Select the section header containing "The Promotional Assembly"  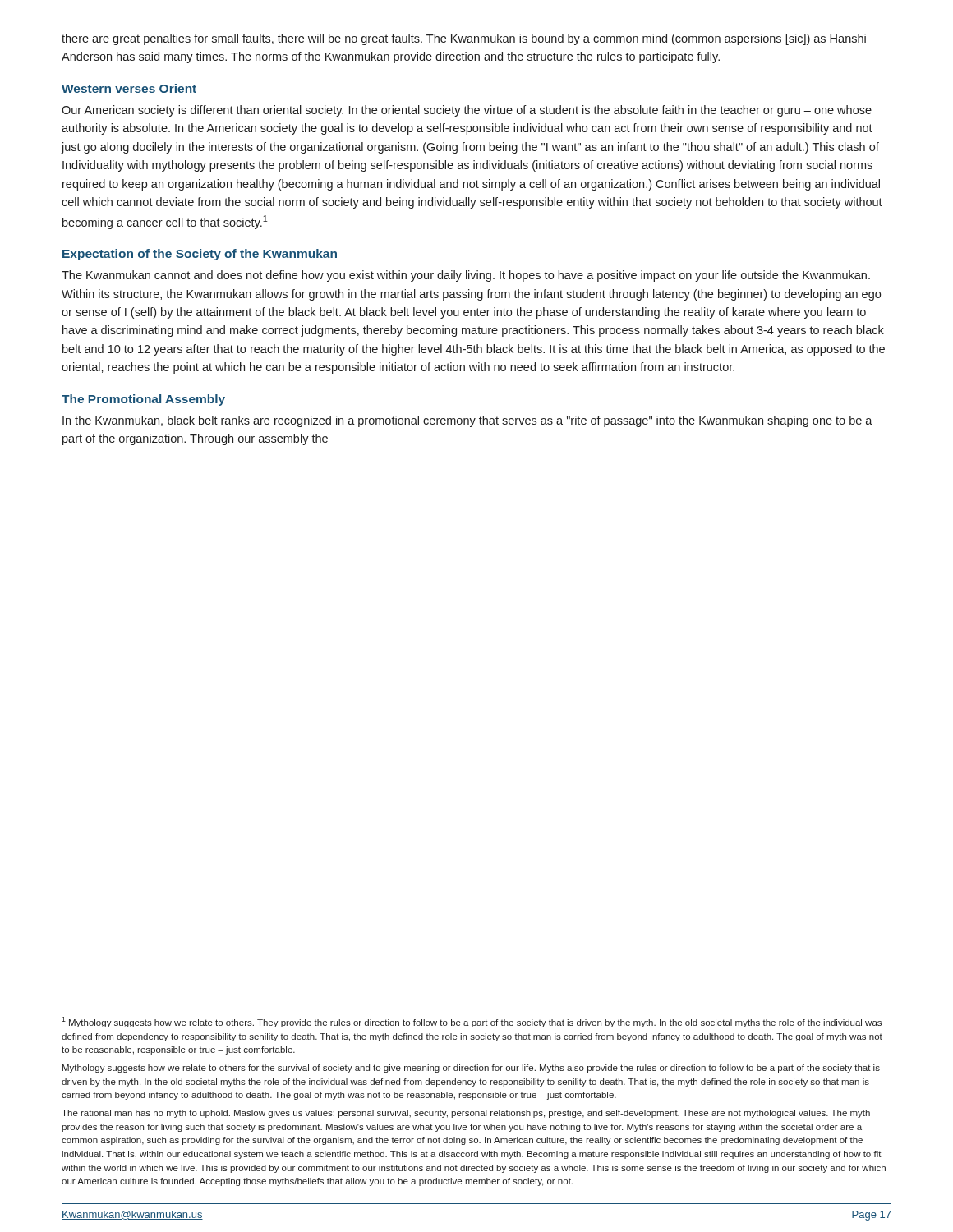143,399
